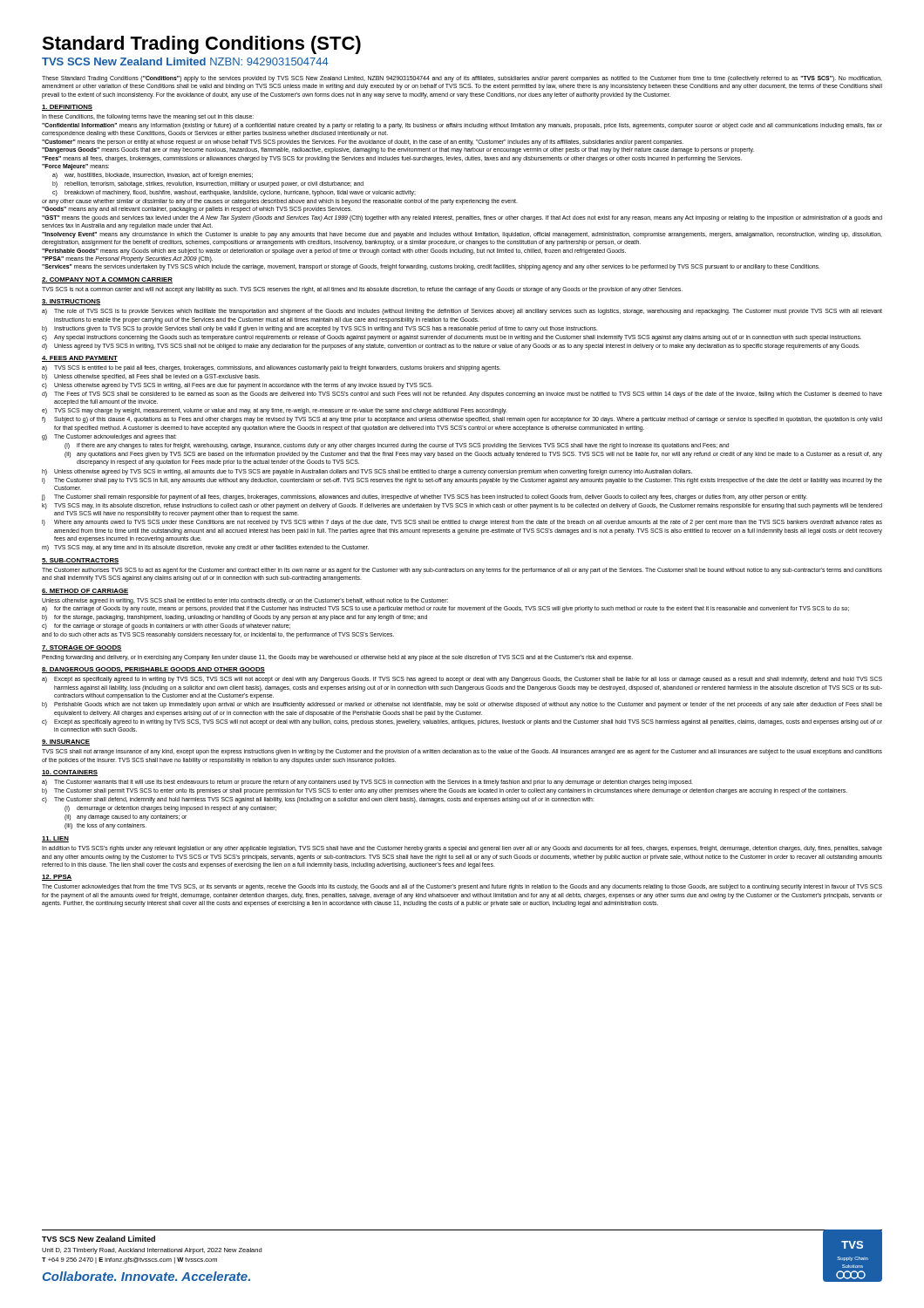This screenshot has height=1308, width=924.
Task: Navigate to the passage starting "7. STORAGE OF GOODS"
Action: tap(82, 647)
